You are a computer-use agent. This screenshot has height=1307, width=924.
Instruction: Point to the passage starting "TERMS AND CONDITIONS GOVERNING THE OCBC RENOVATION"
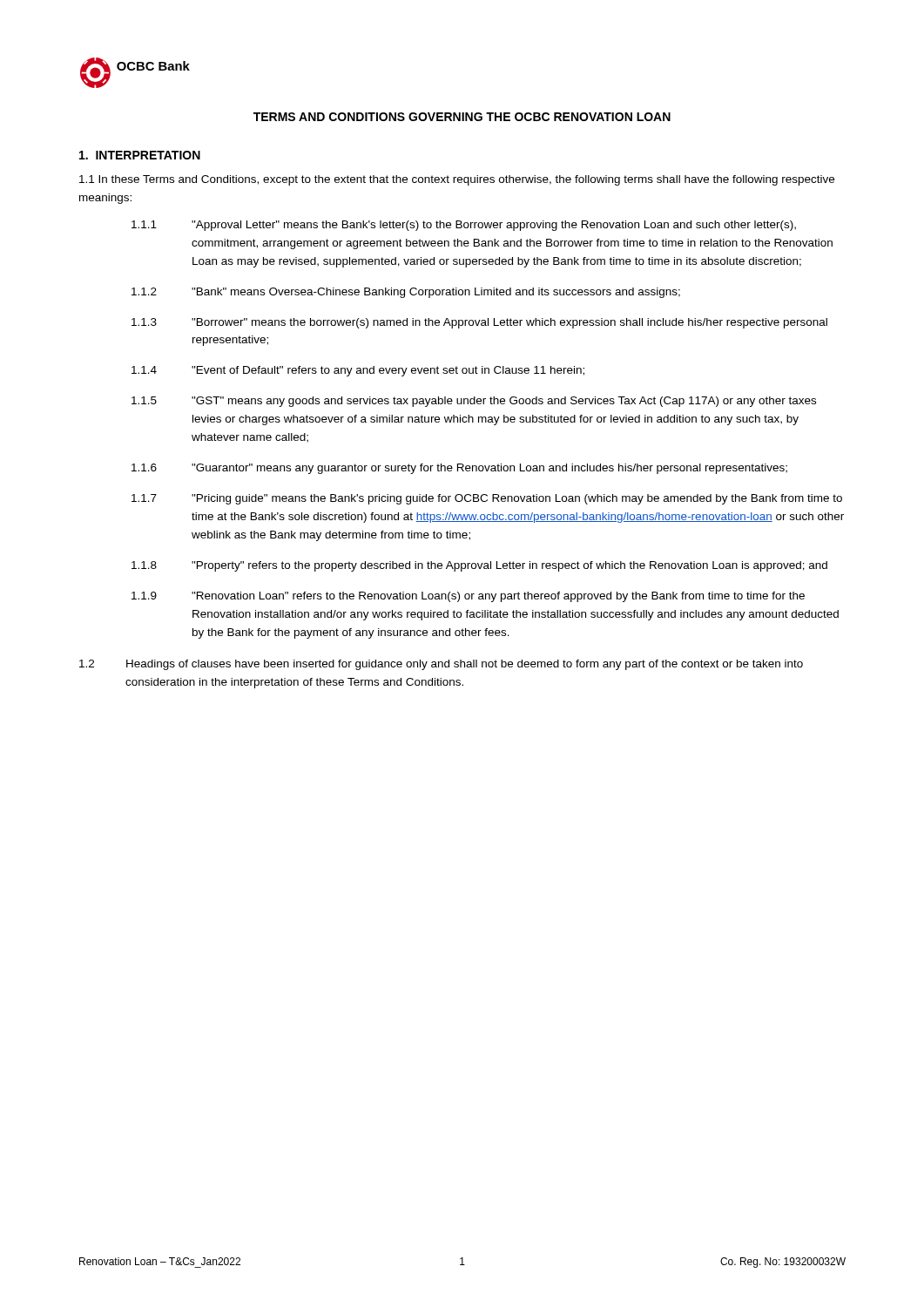click(462, 117)
